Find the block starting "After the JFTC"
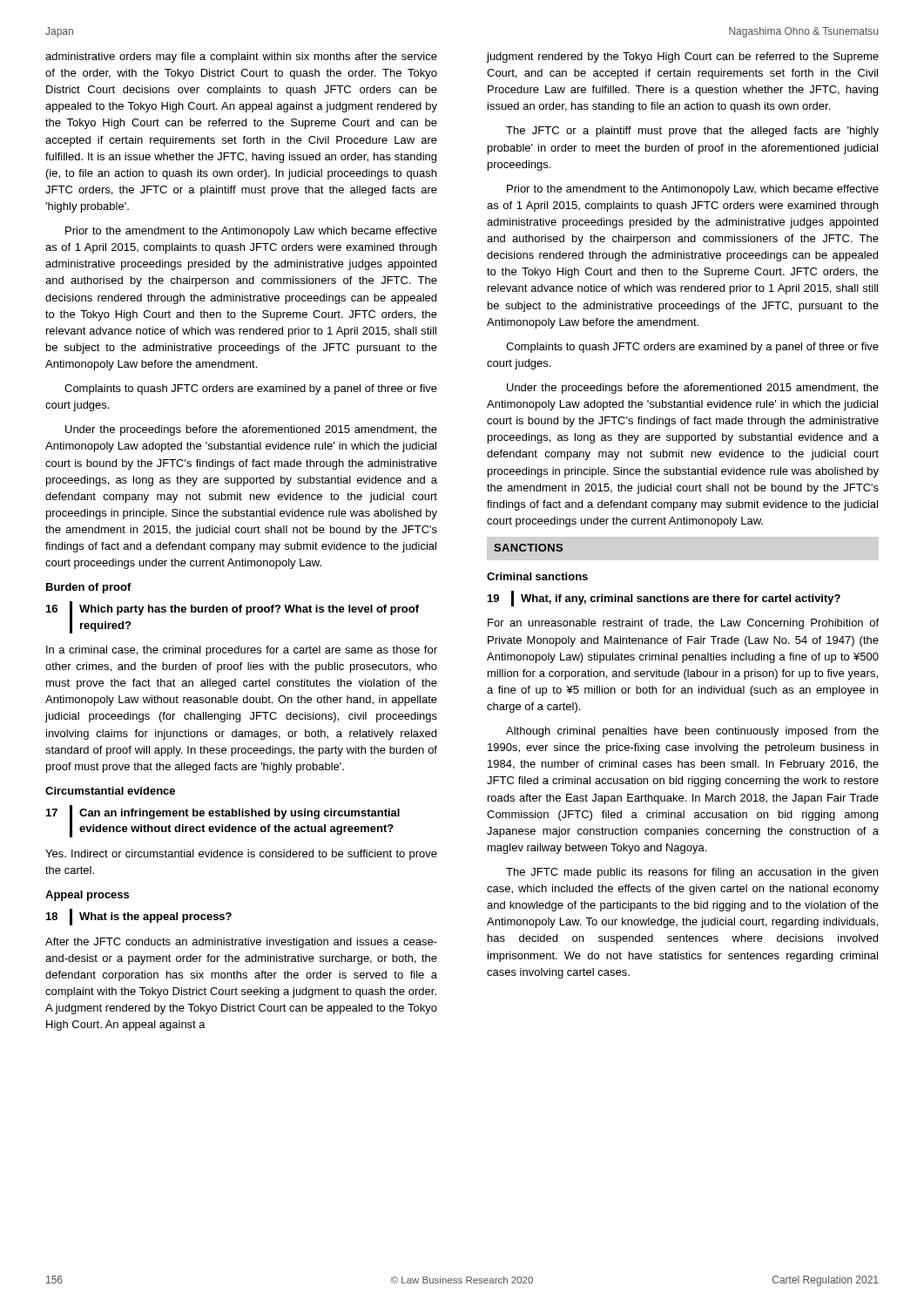The height and width of the screenshot is (1307, 924). coord(241,983)
